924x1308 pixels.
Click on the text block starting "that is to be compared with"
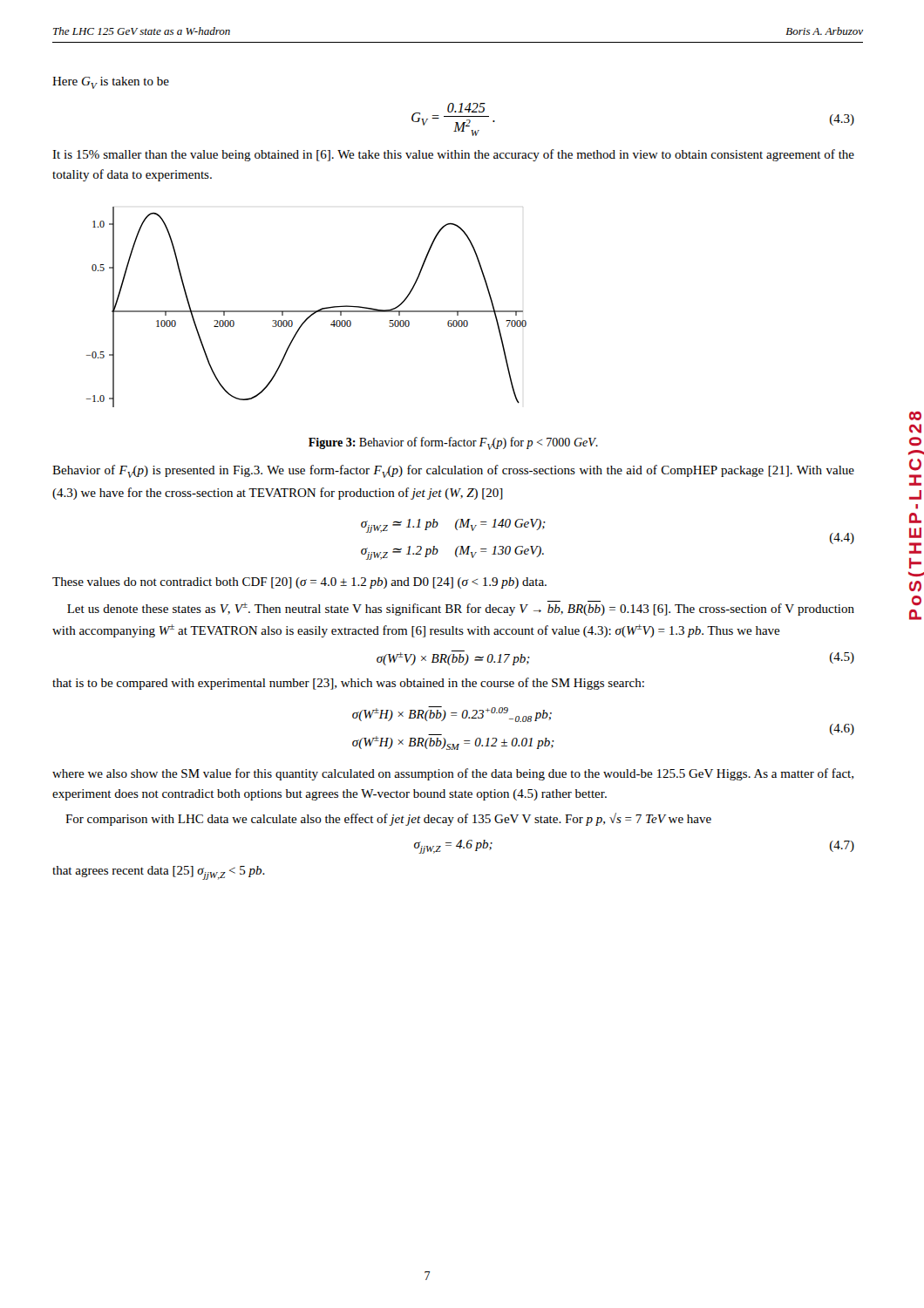click(349, 683)
